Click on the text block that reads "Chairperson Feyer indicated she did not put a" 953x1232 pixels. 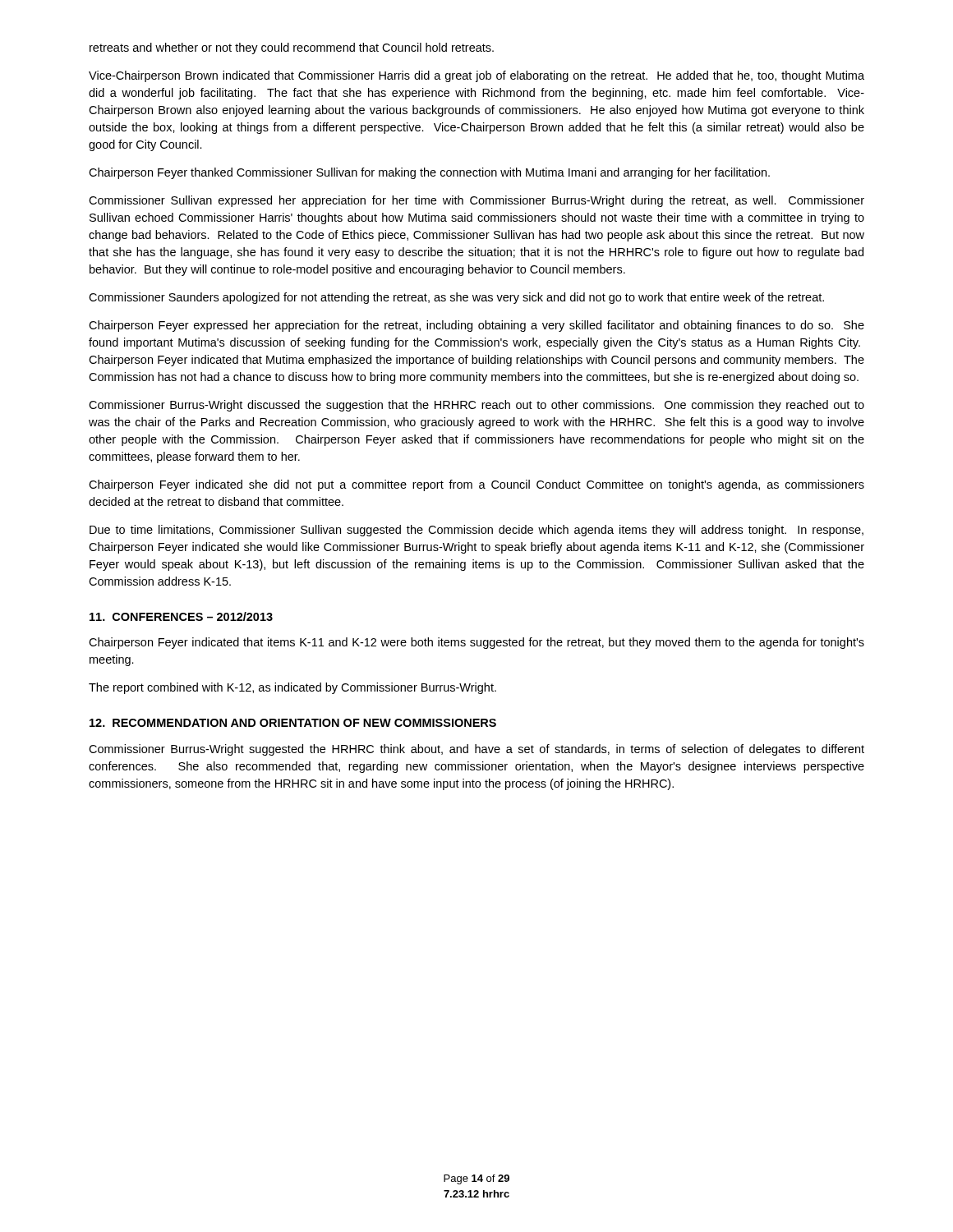click(476, 493)
